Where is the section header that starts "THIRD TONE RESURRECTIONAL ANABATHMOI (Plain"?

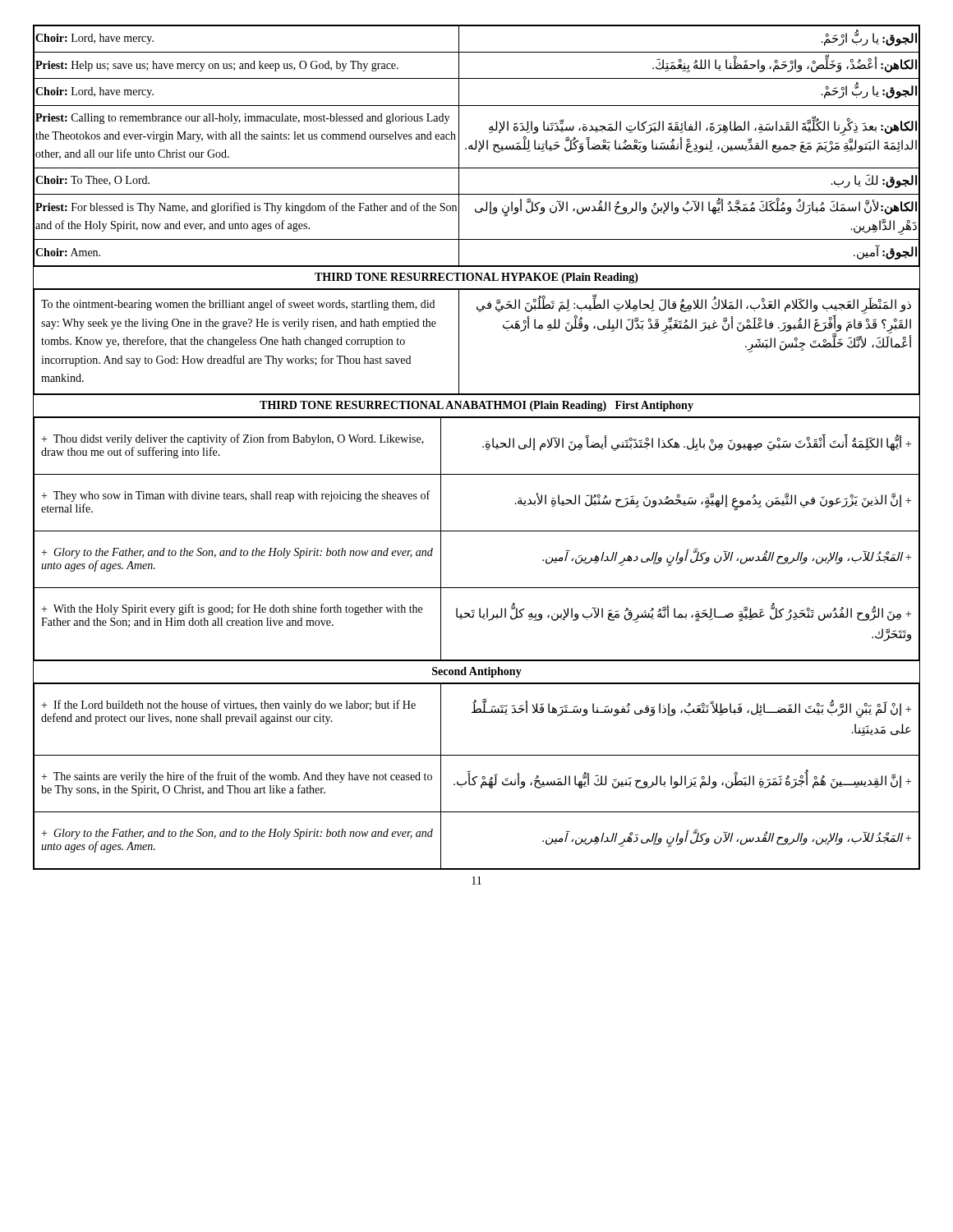(476, 406)
